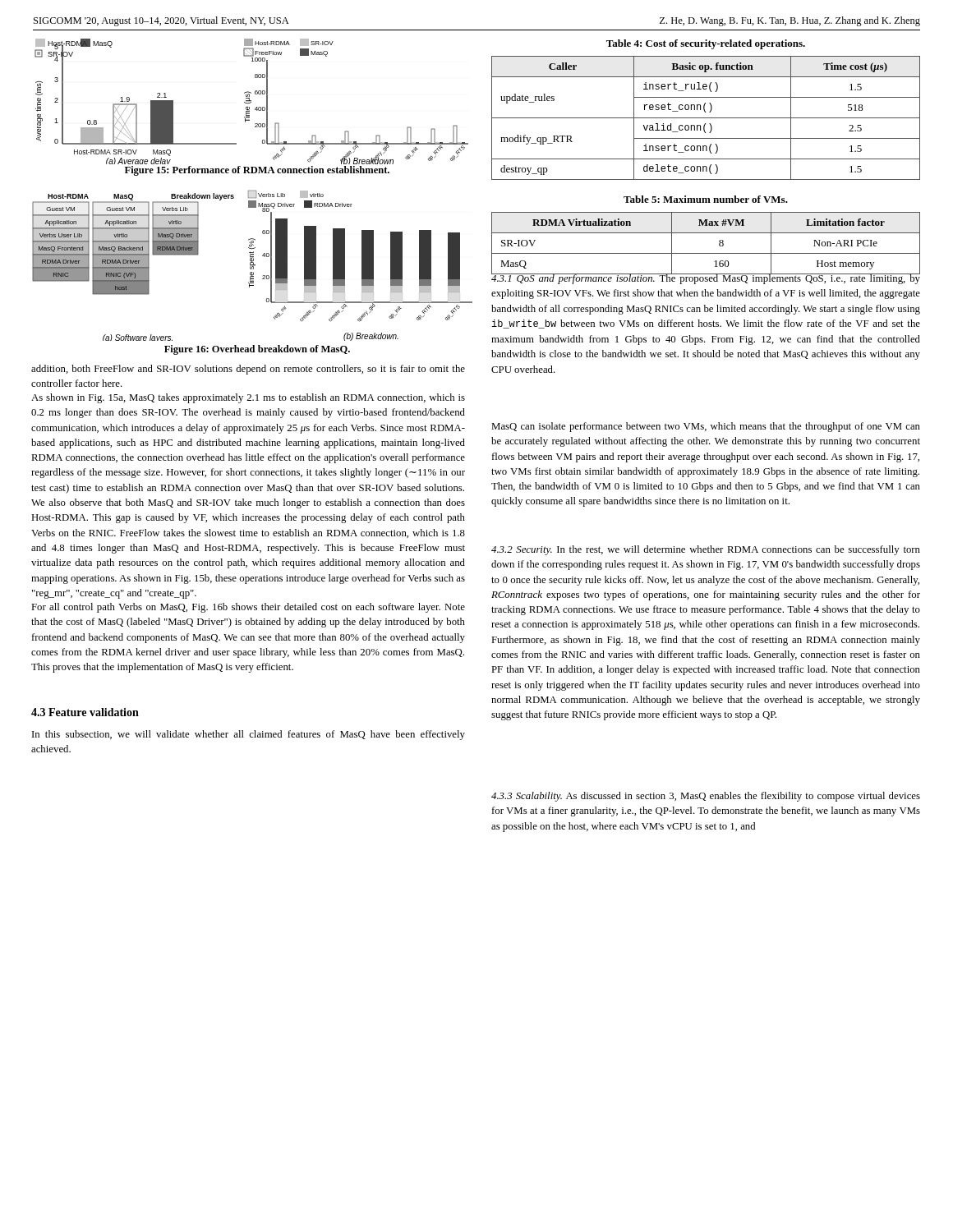Select the caption containing "Table 4: Cost of security-related operations."
The image size is (953, 1232).
(x=706, y=43)
